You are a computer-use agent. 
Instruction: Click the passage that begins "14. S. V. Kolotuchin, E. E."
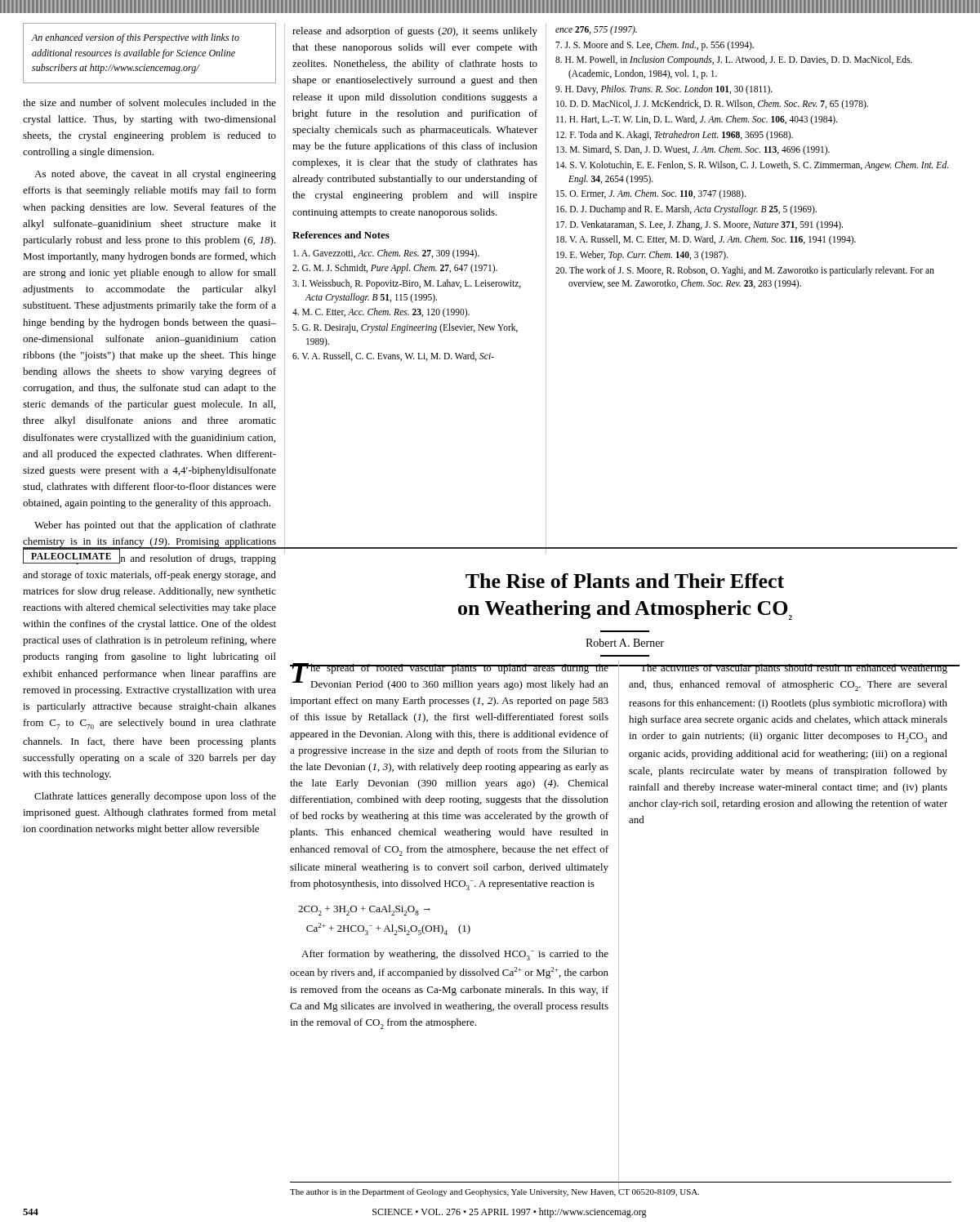752,172
